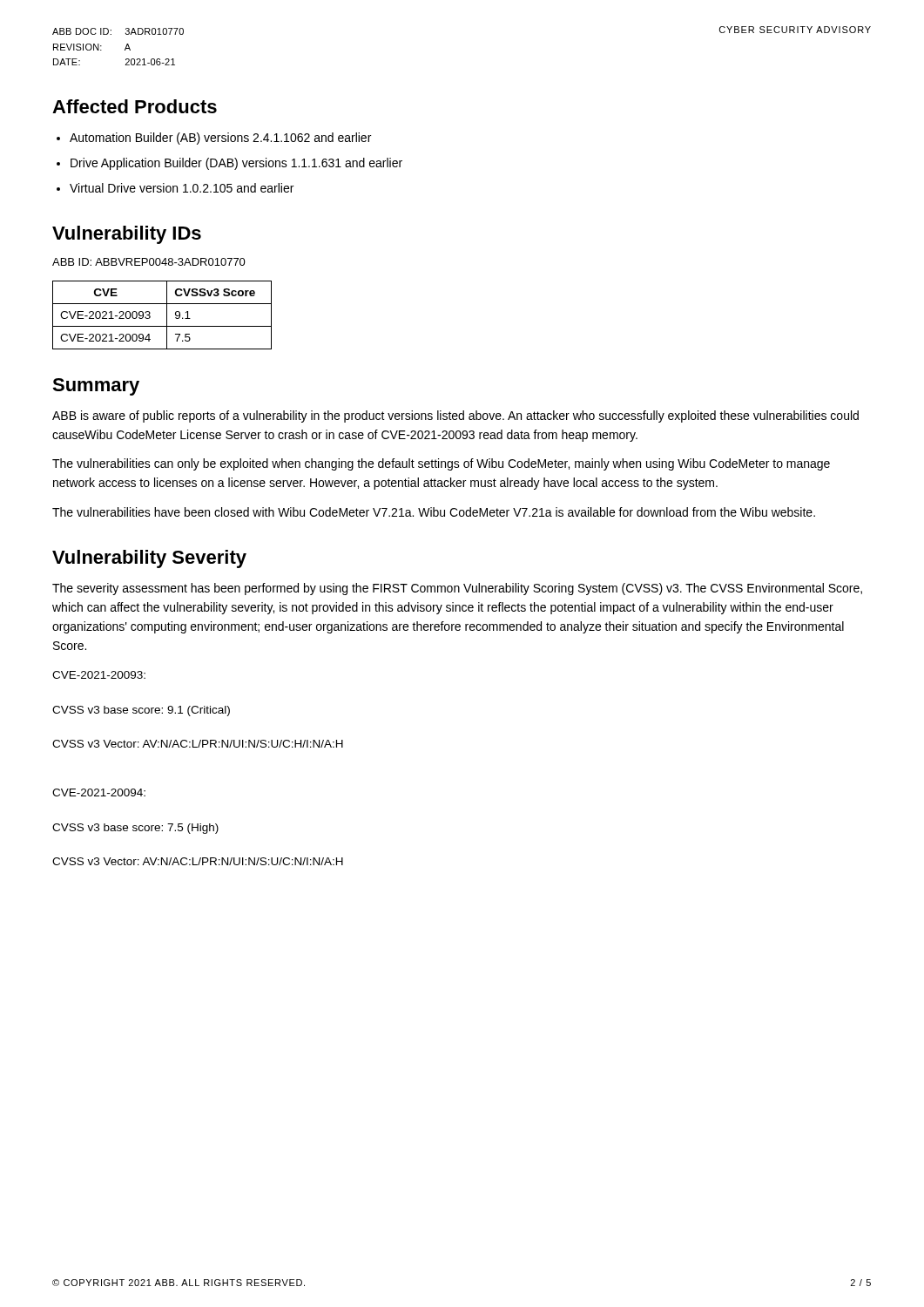Find the block starting "The severity assessment has been performed by using"
This screenshot has width=924, height=1307.
[462, 618]
